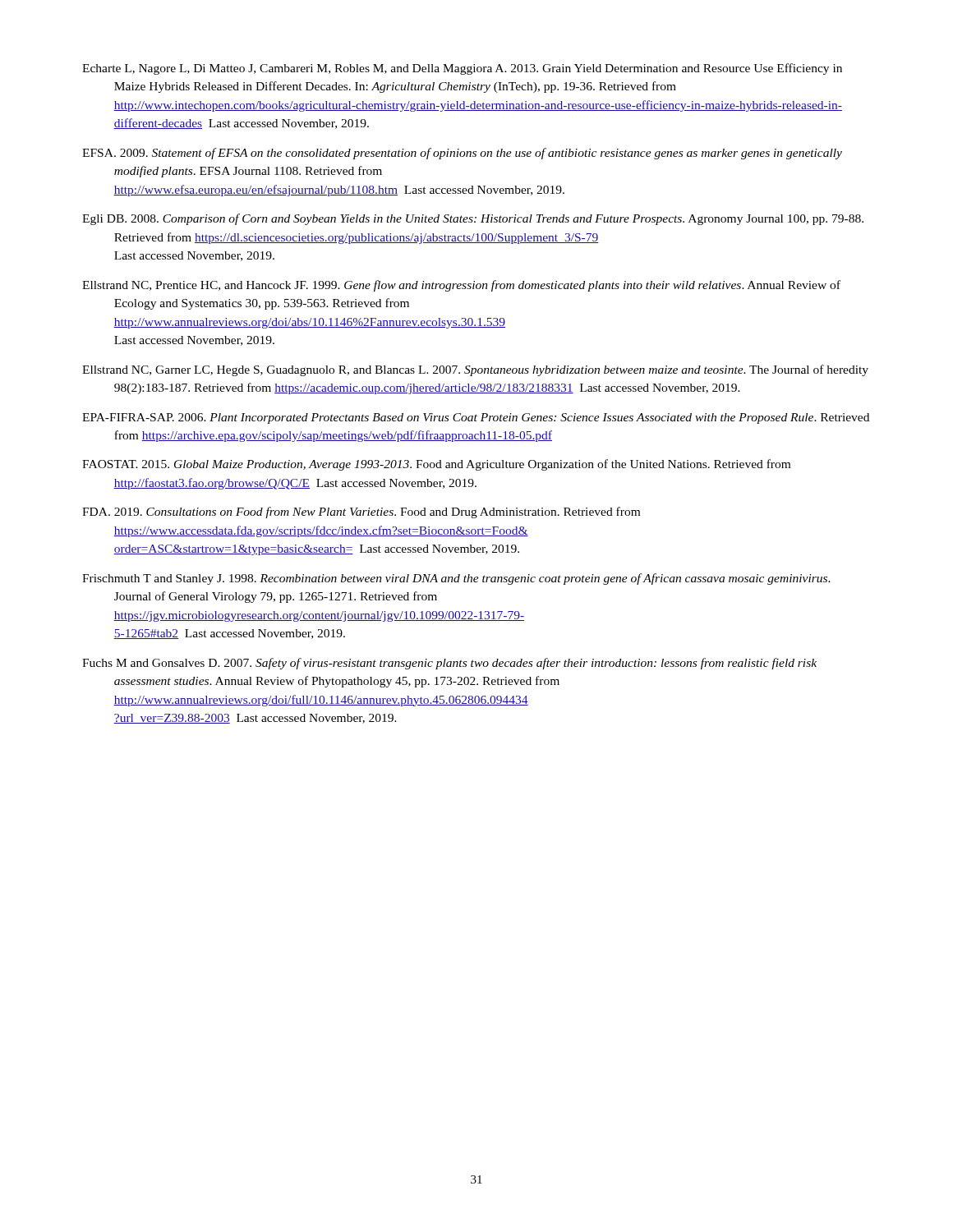The width and height of the screenshot is (953, 1232).
Task: Locate the block of text that opens with "Frischmuth T and Stanley J. 1998. Recombination"
Action: click(457, 605)
